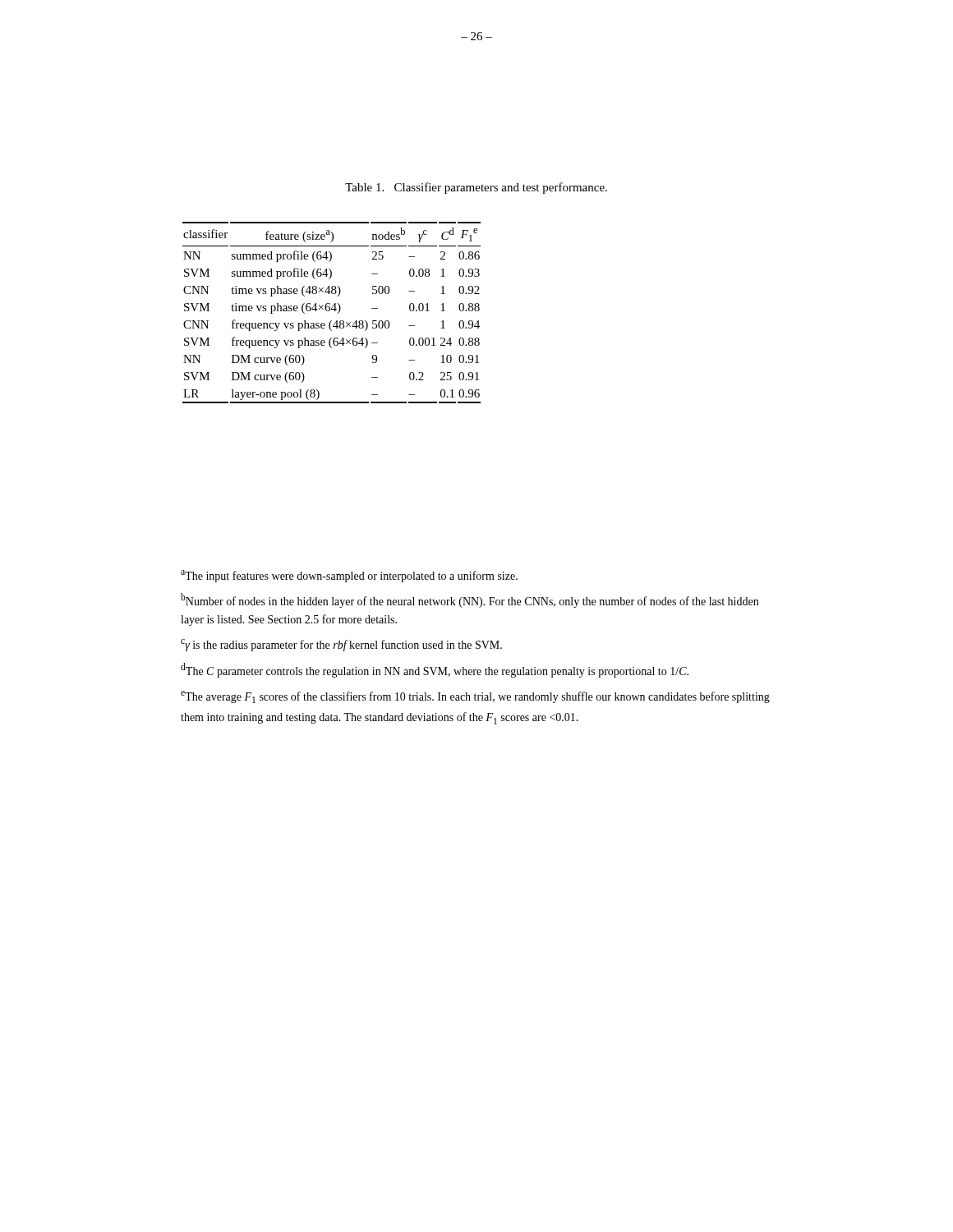Viewport: 953px width, 1232px height.
Task: Click on the block starting "cγ is the radius parameter for the rbf"
Action: (x=342, y=644)
